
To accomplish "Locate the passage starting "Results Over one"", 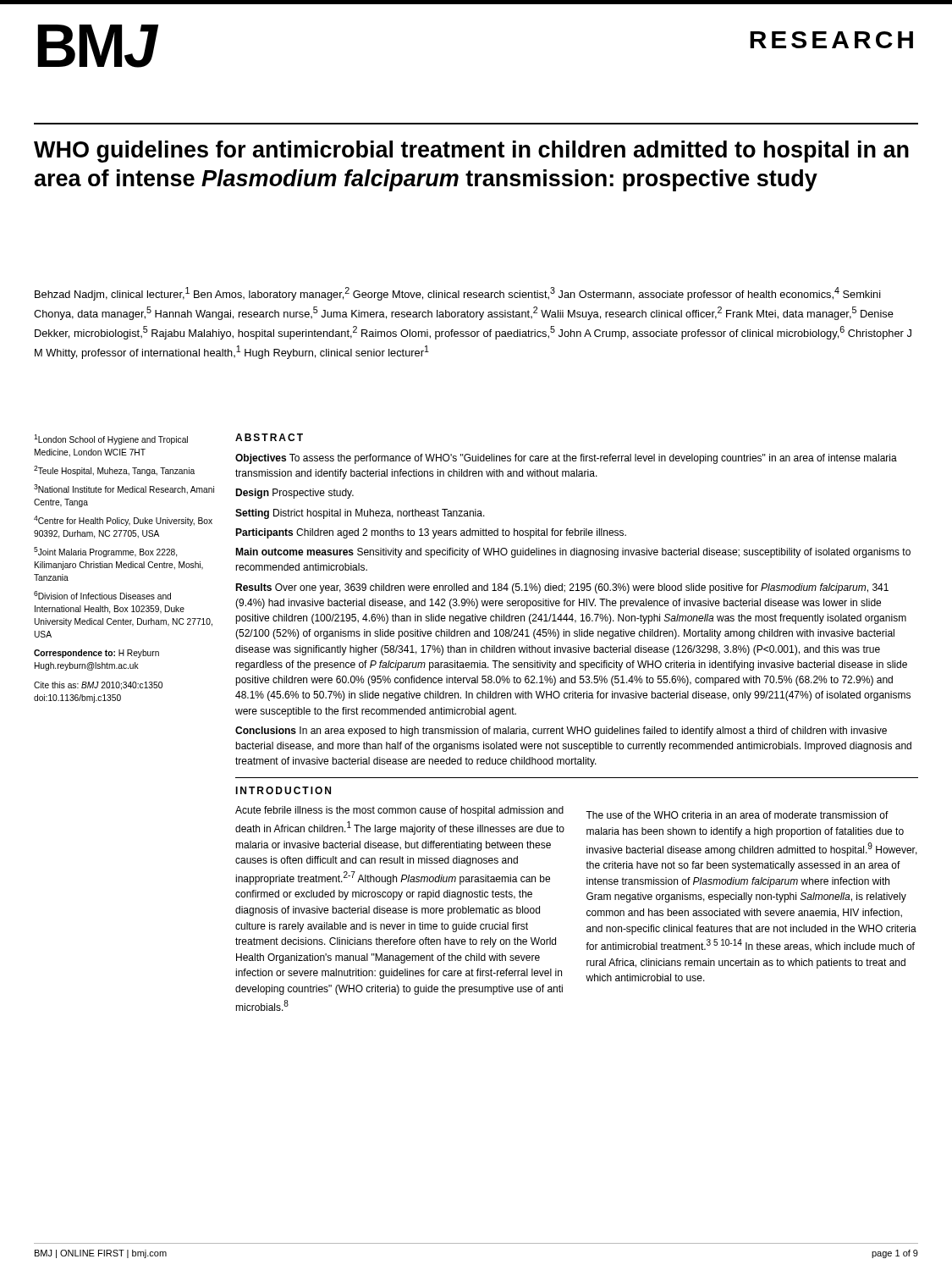I will point(573,649).
